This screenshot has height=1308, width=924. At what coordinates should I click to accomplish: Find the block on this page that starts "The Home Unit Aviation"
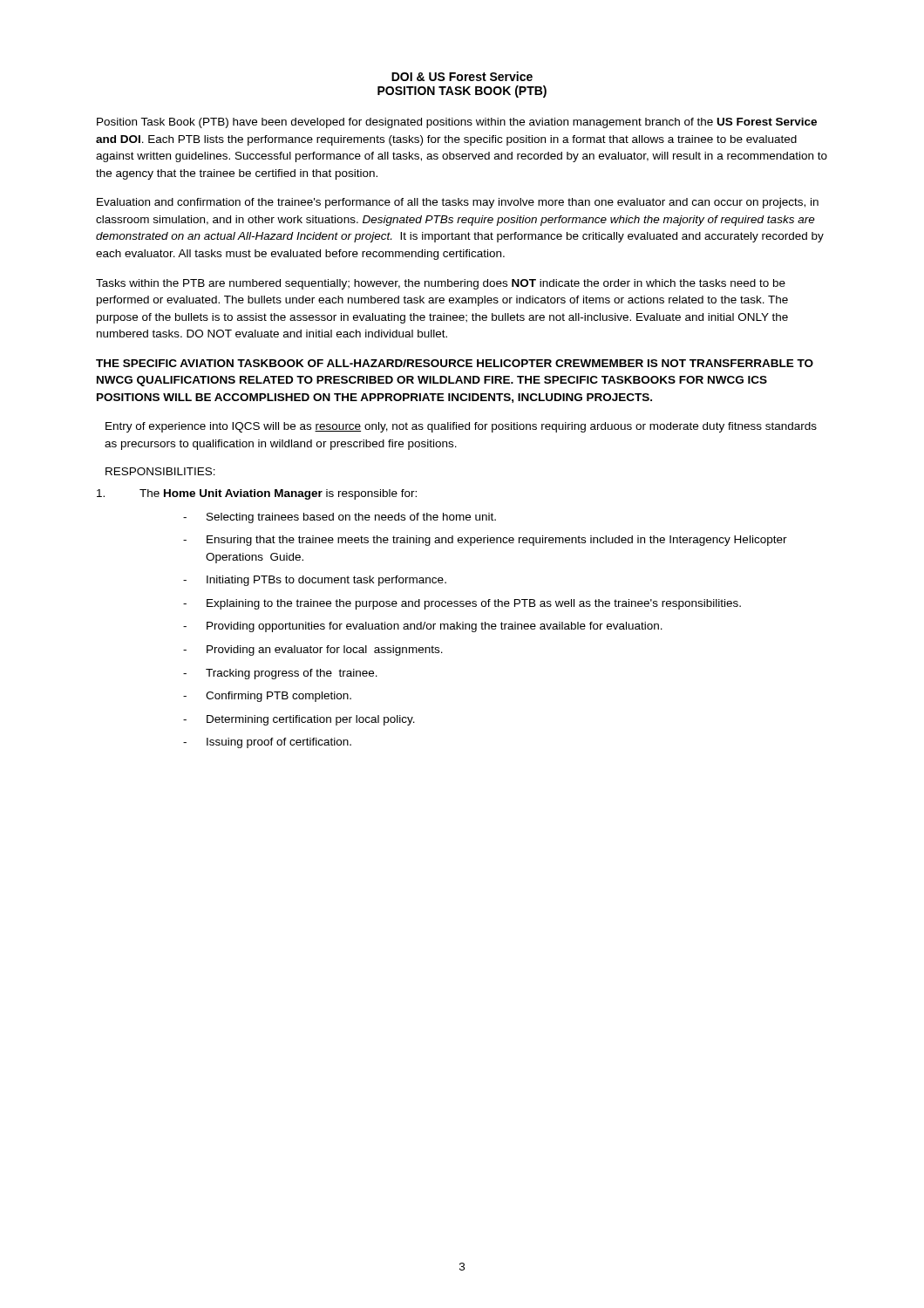tap(257, 494)
